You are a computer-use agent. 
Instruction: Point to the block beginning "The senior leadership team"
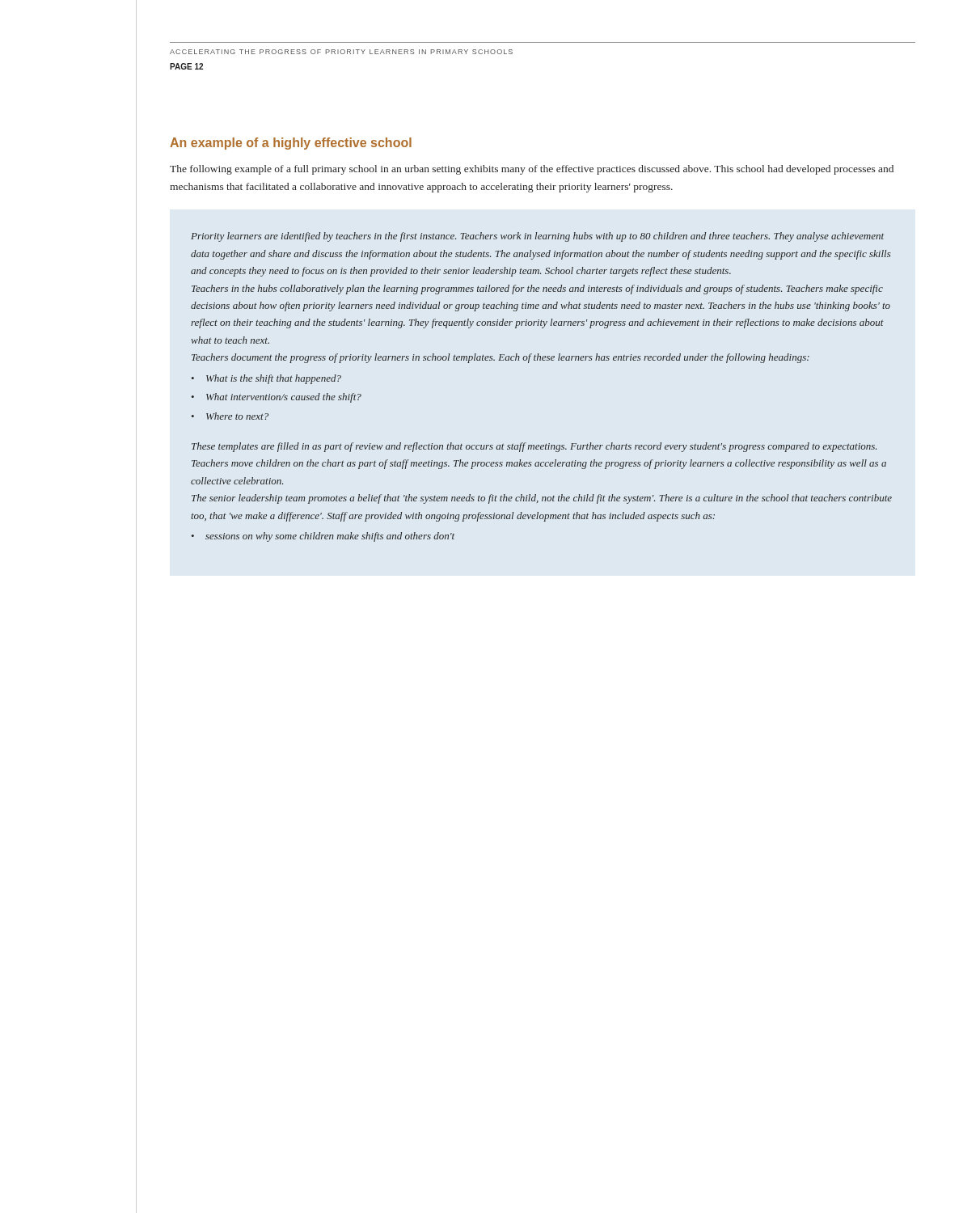pyautogui.click(x=543, y=507)
